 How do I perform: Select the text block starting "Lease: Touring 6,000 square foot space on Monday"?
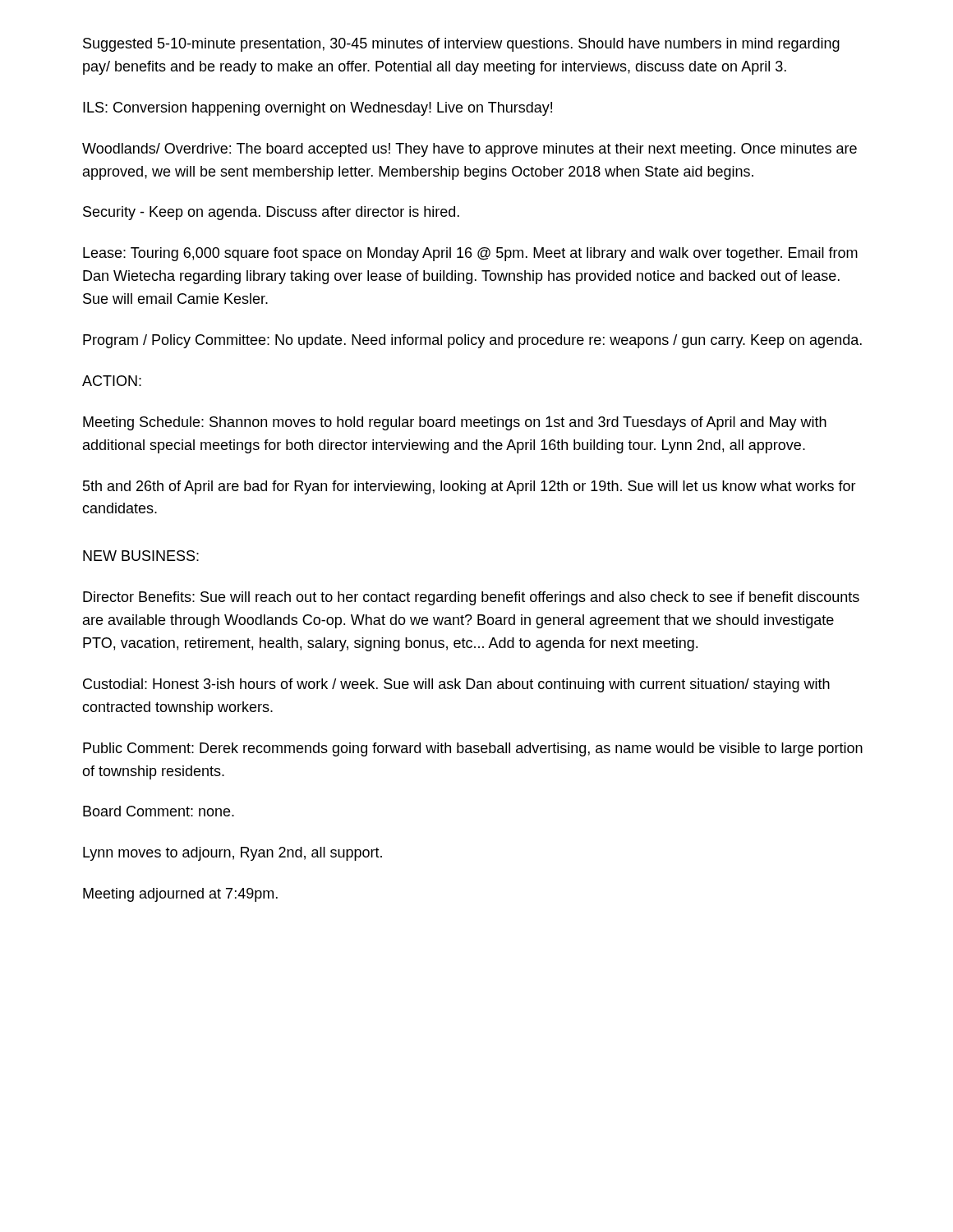click(470, 276)
